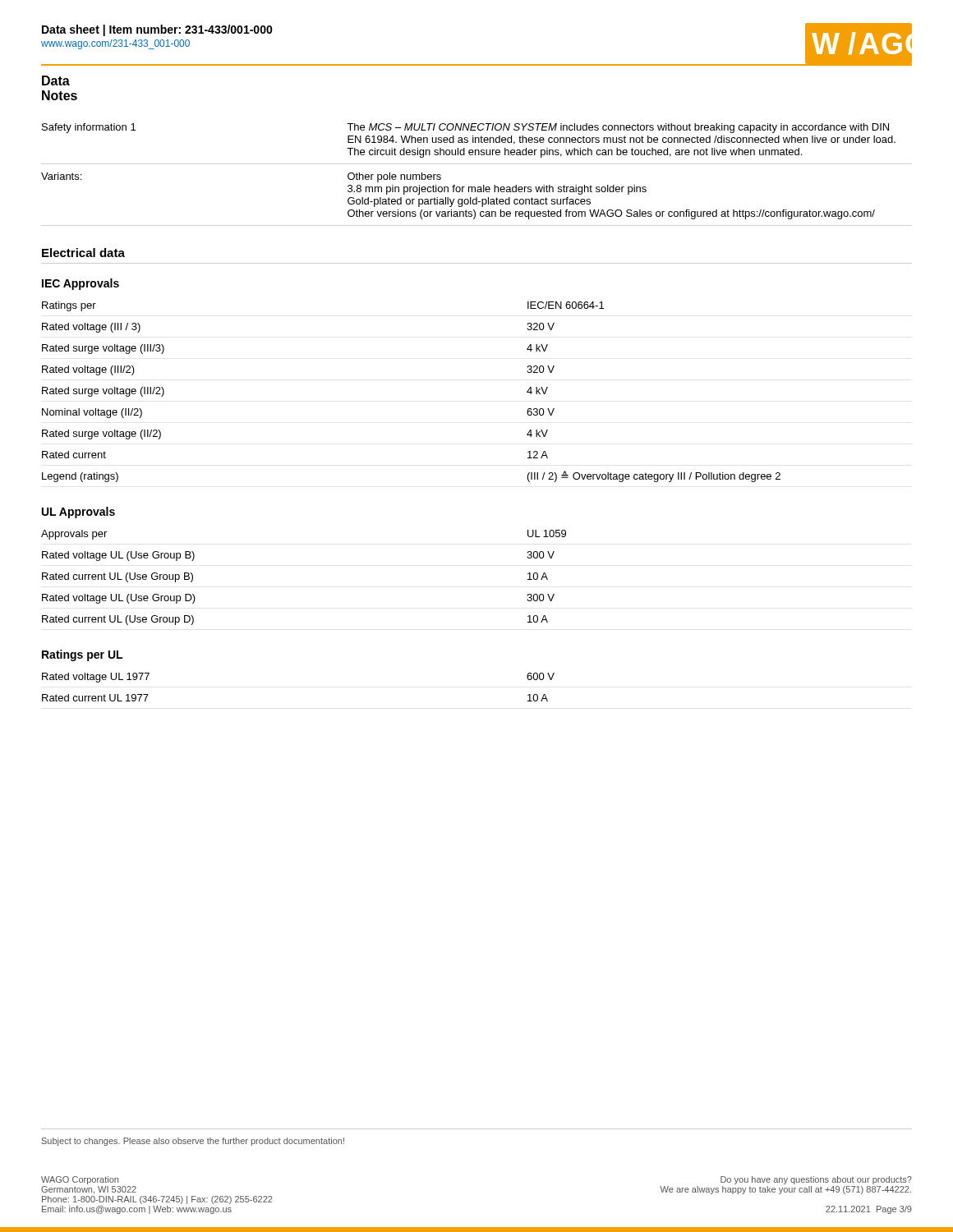This screenshot has height=1232, width=953.
Task: Find a footnote
Action: [193, 1141]
